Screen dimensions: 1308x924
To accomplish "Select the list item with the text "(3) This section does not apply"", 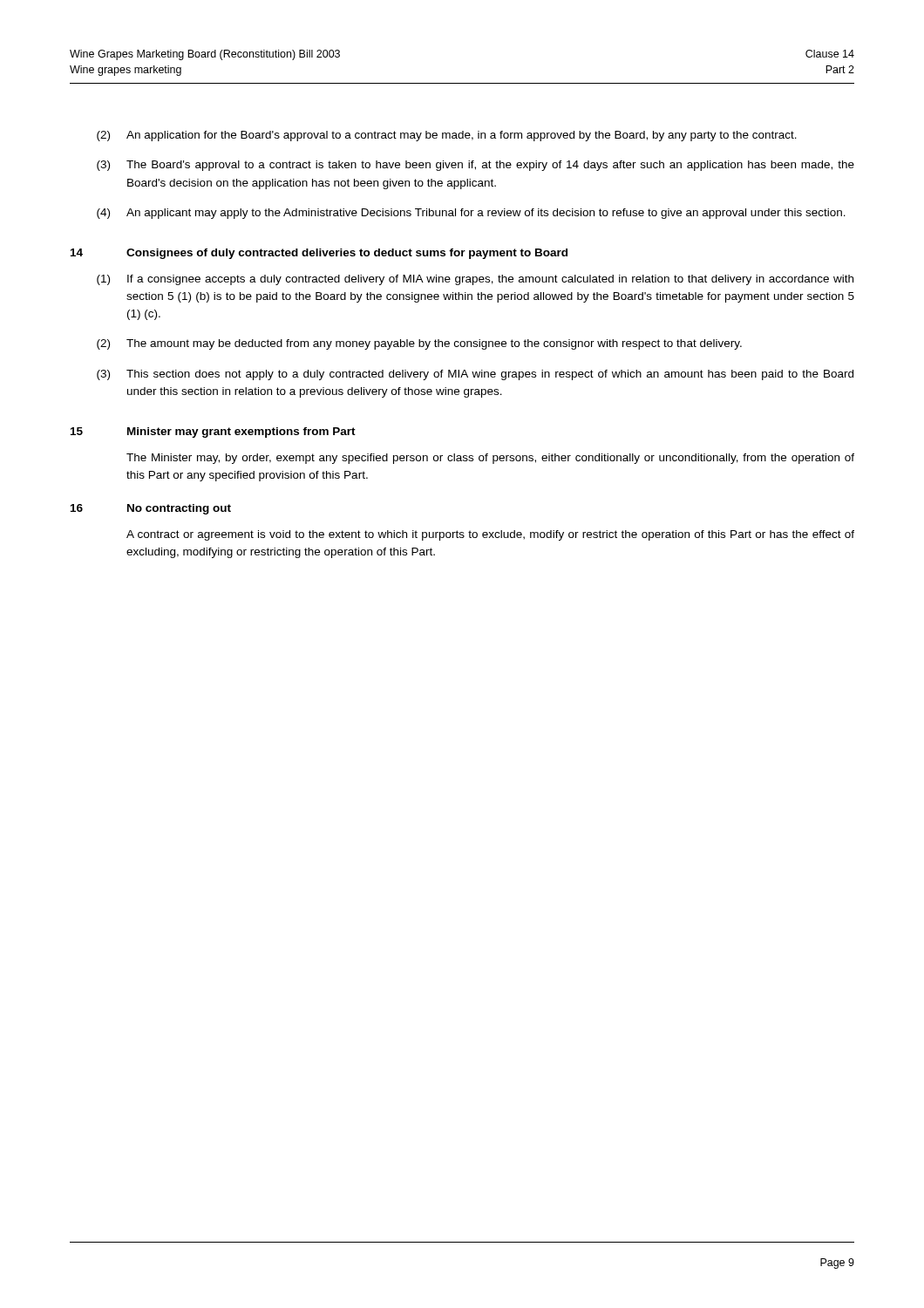I will coord(462,383).
